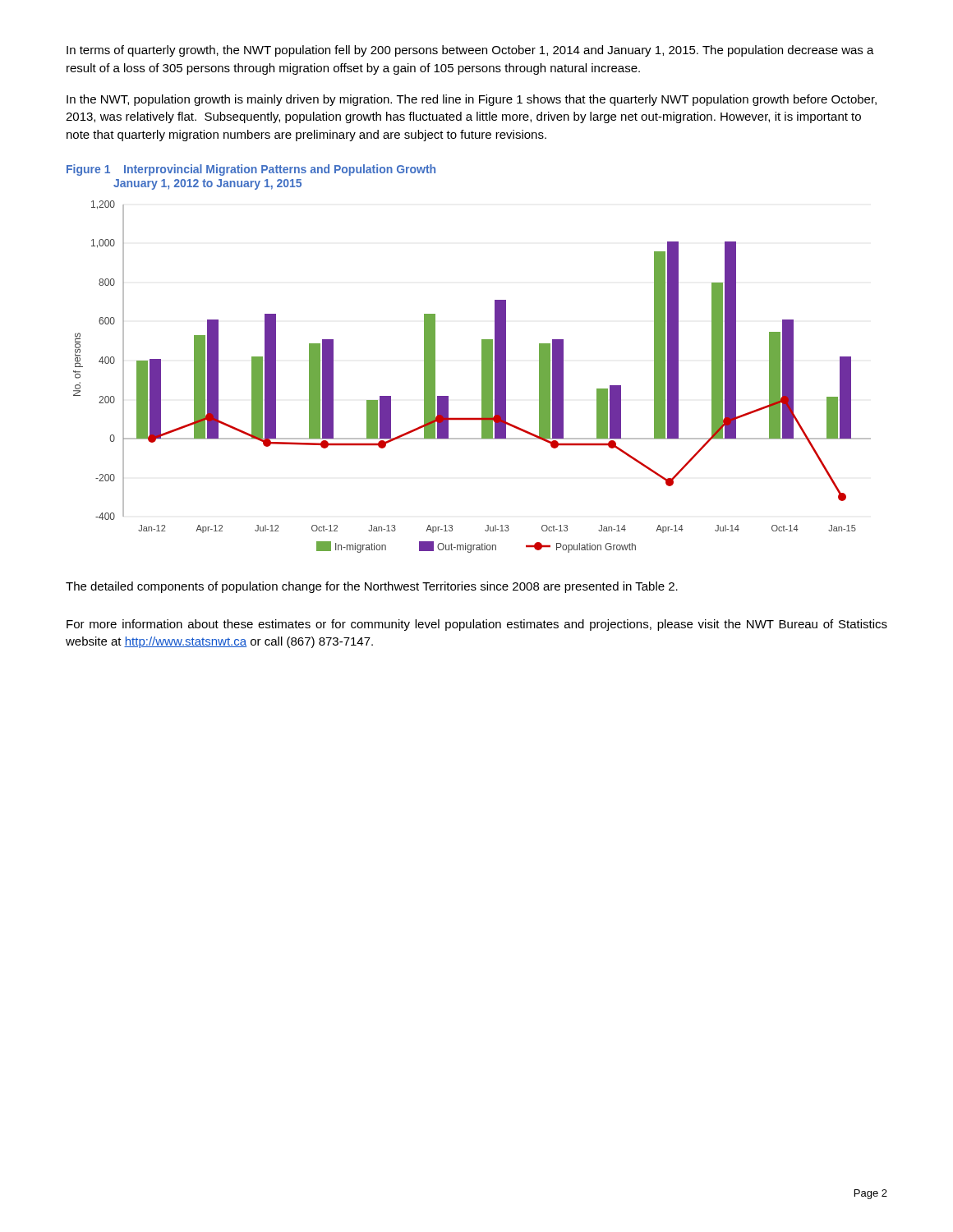The height and width of the screenshot is (1232, 953).
Task: Click on the text block with the text "For more information about"
Action: click(x=476, y=633)
